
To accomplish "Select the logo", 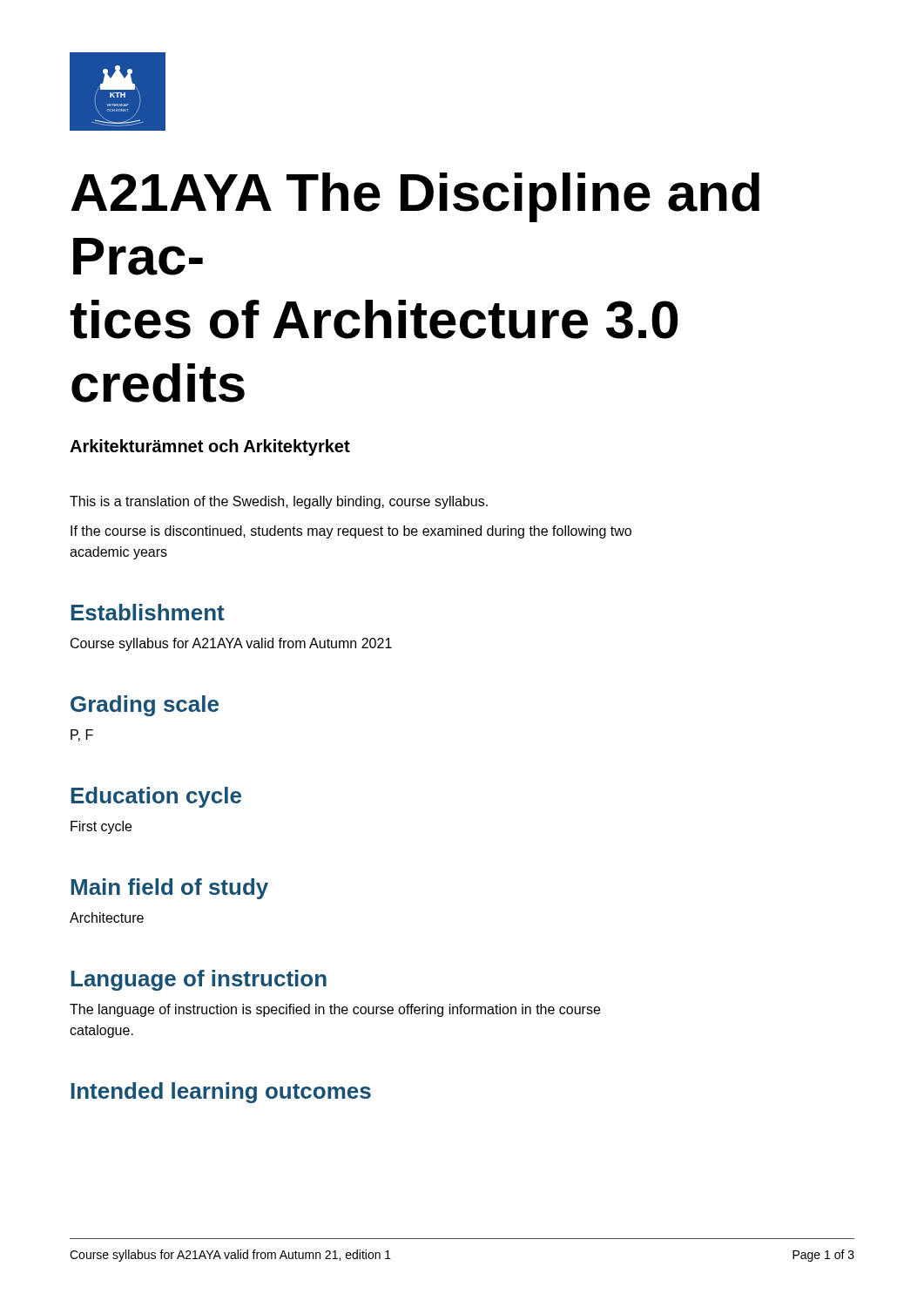I will [462, 93].
